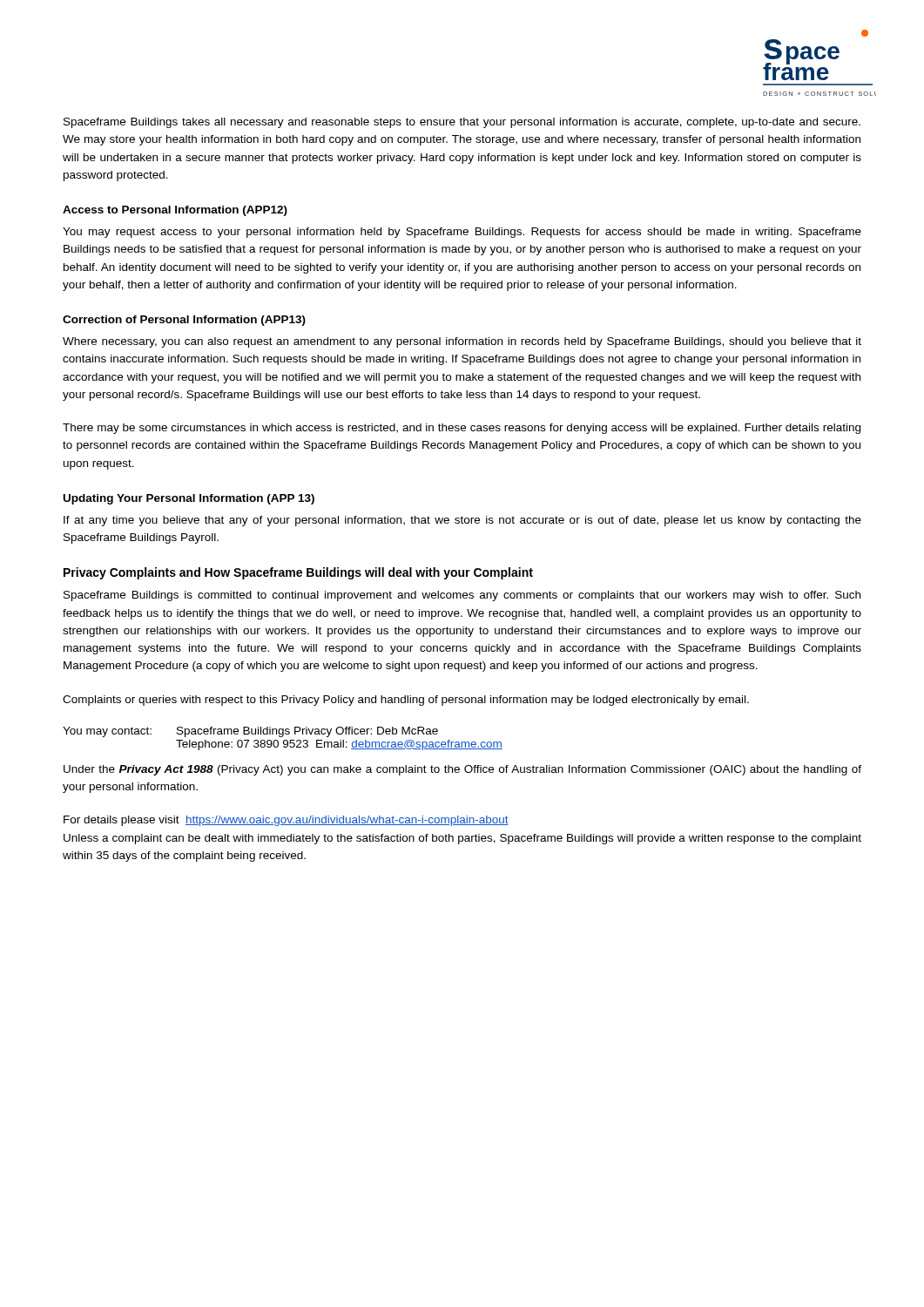This screenshot has height=1307, width=924.
Task: Find the section header that reads "Access to Personal Information (APP12)"
Action: (175, 210)
